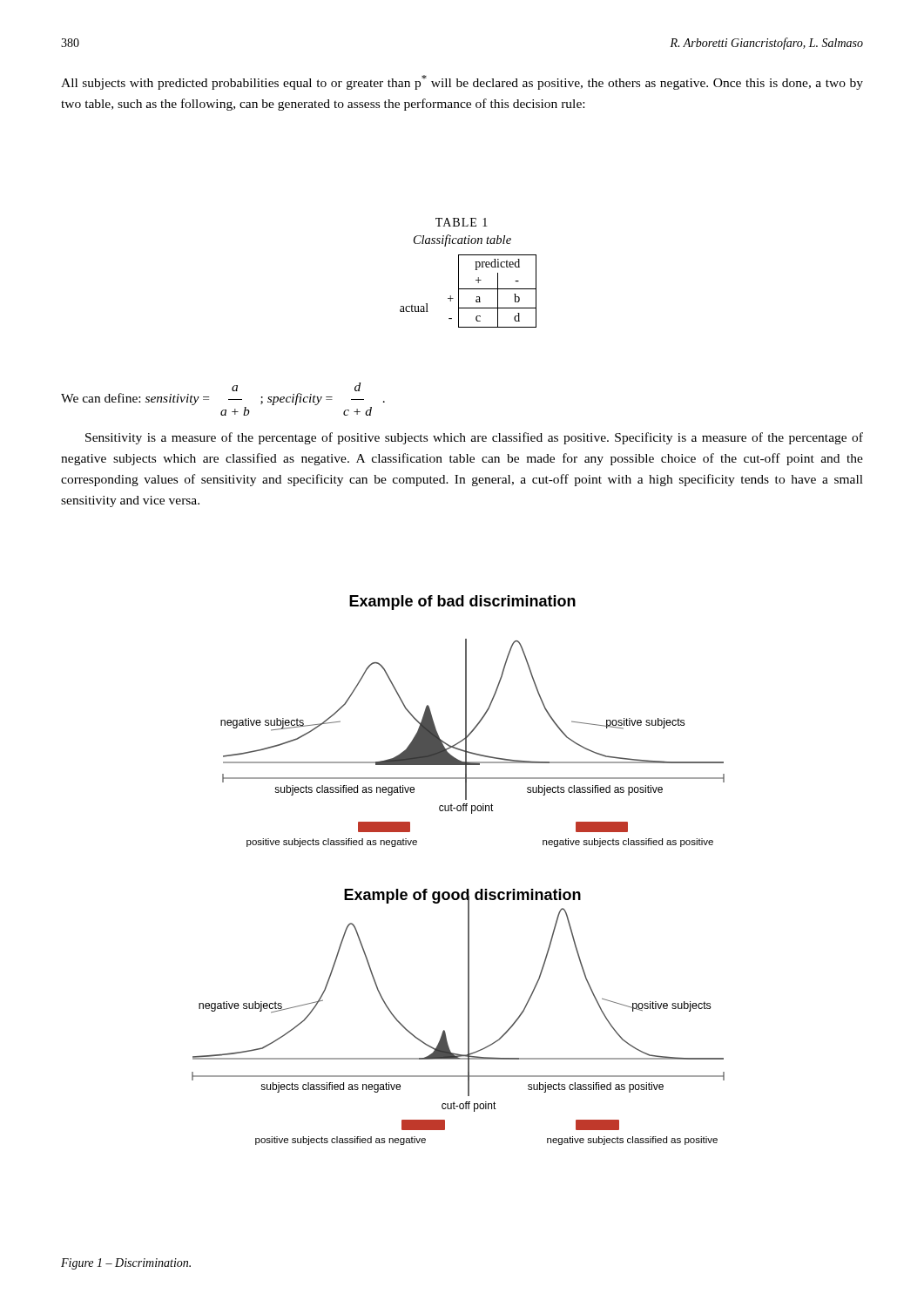Image resolution: width=924 pixels, height=1307 pixels.
Task: Find the caption with the text "Figure 1 – Discrimination."
Action: coord(126,1263)
